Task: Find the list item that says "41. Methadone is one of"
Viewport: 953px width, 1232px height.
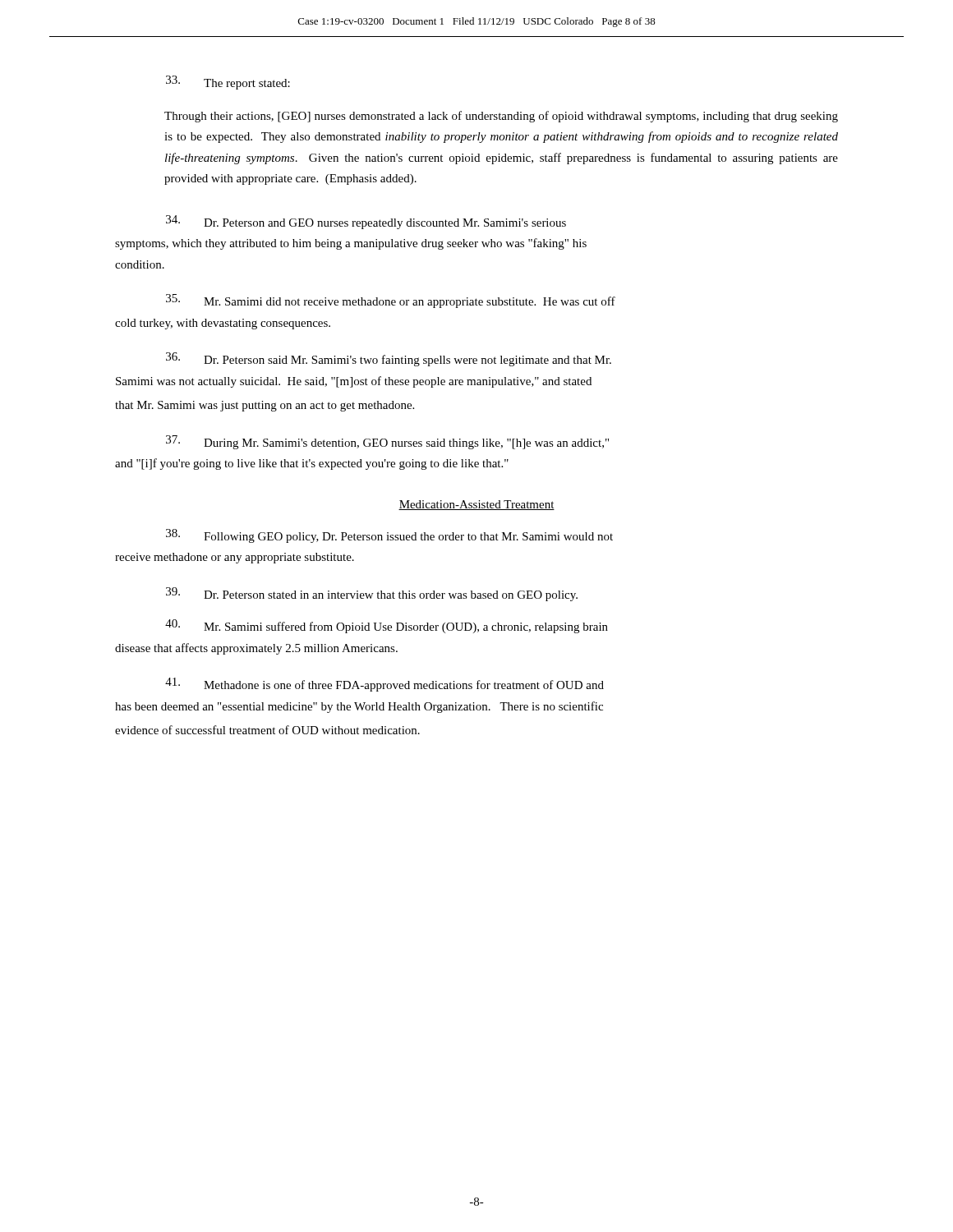Action: point(476,686)
